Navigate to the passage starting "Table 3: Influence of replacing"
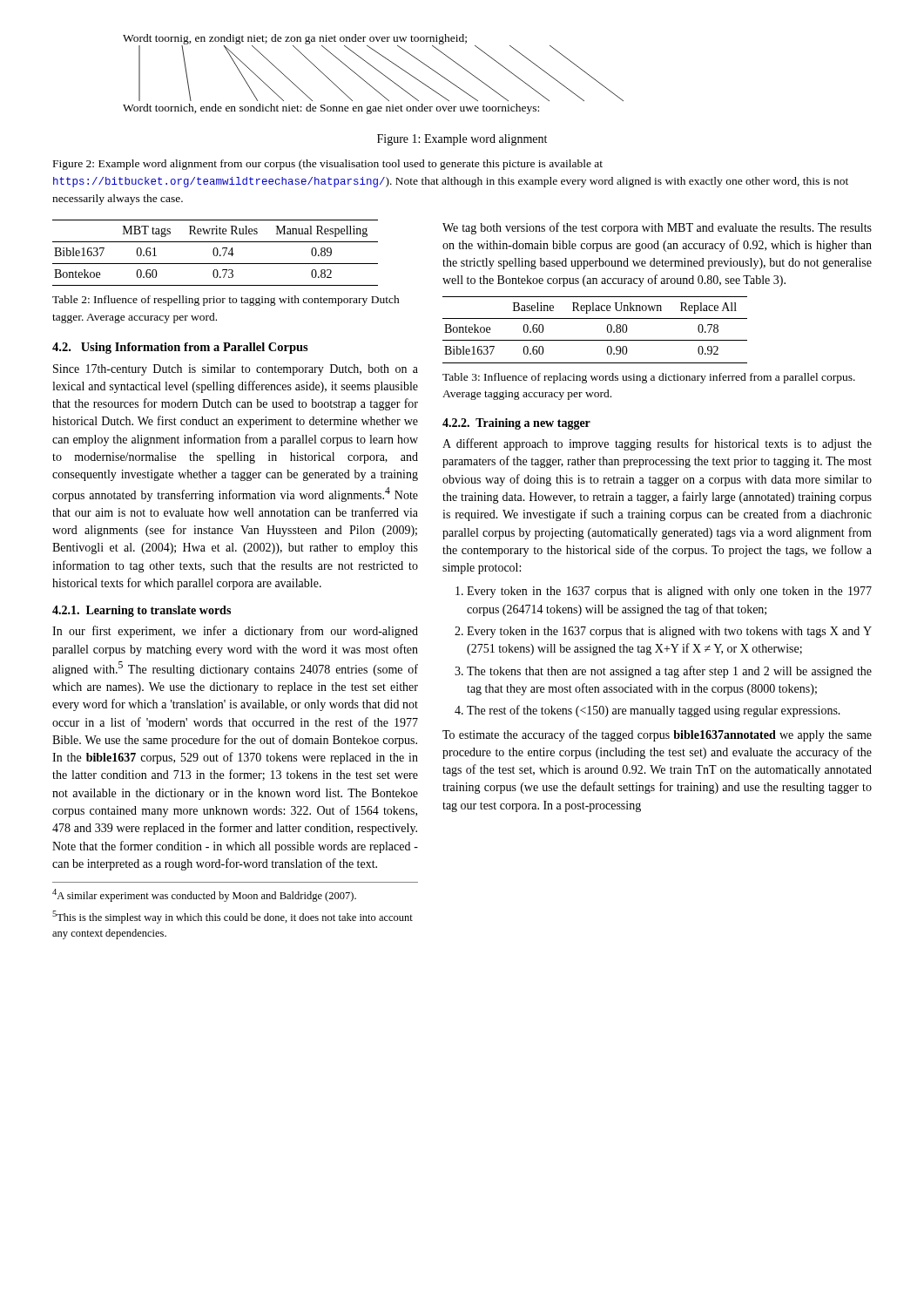Viewport: 924px width, 1307px height. click(x=649, y=385)
